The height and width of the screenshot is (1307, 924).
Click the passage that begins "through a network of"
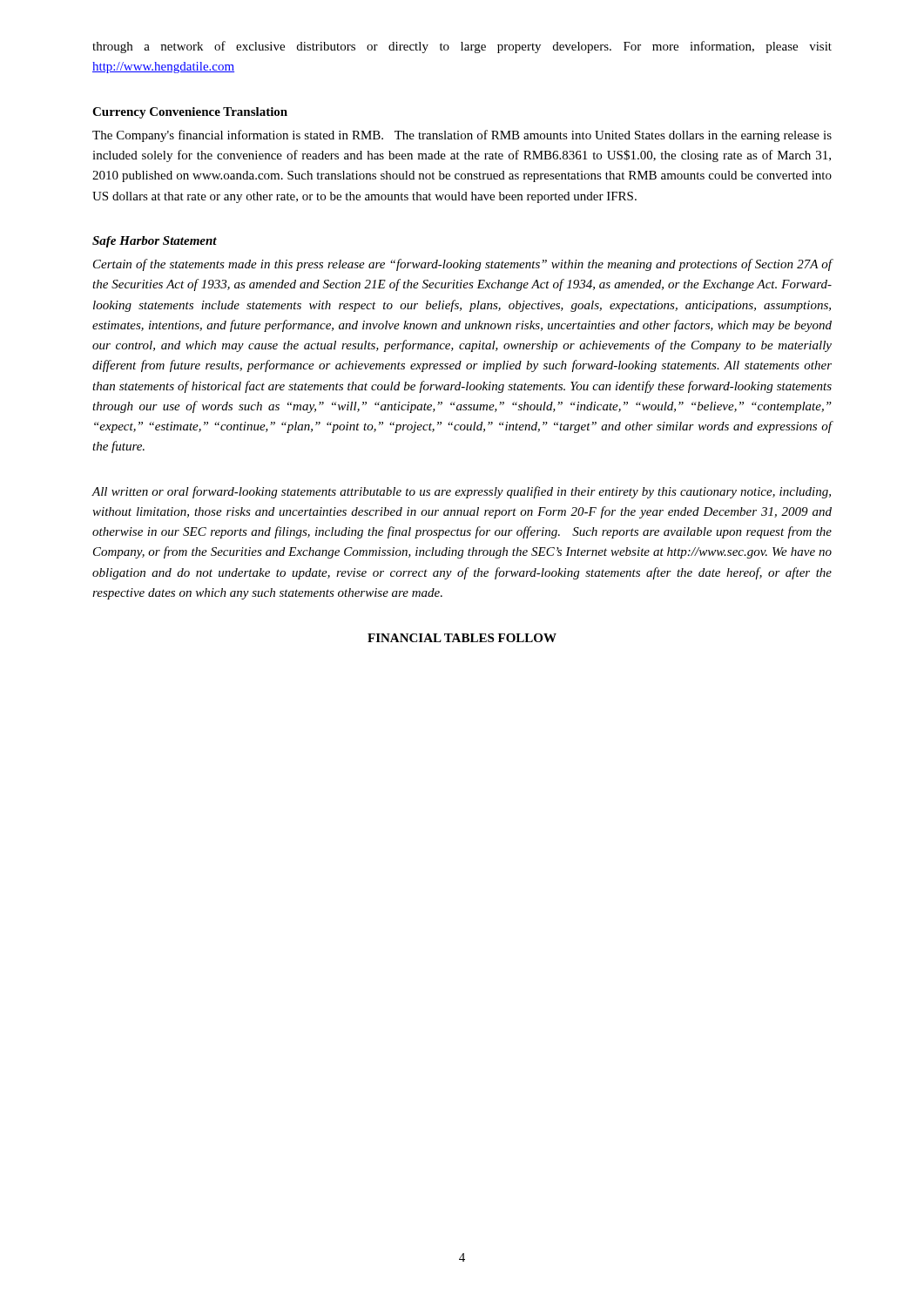click(x=462, y=56)
